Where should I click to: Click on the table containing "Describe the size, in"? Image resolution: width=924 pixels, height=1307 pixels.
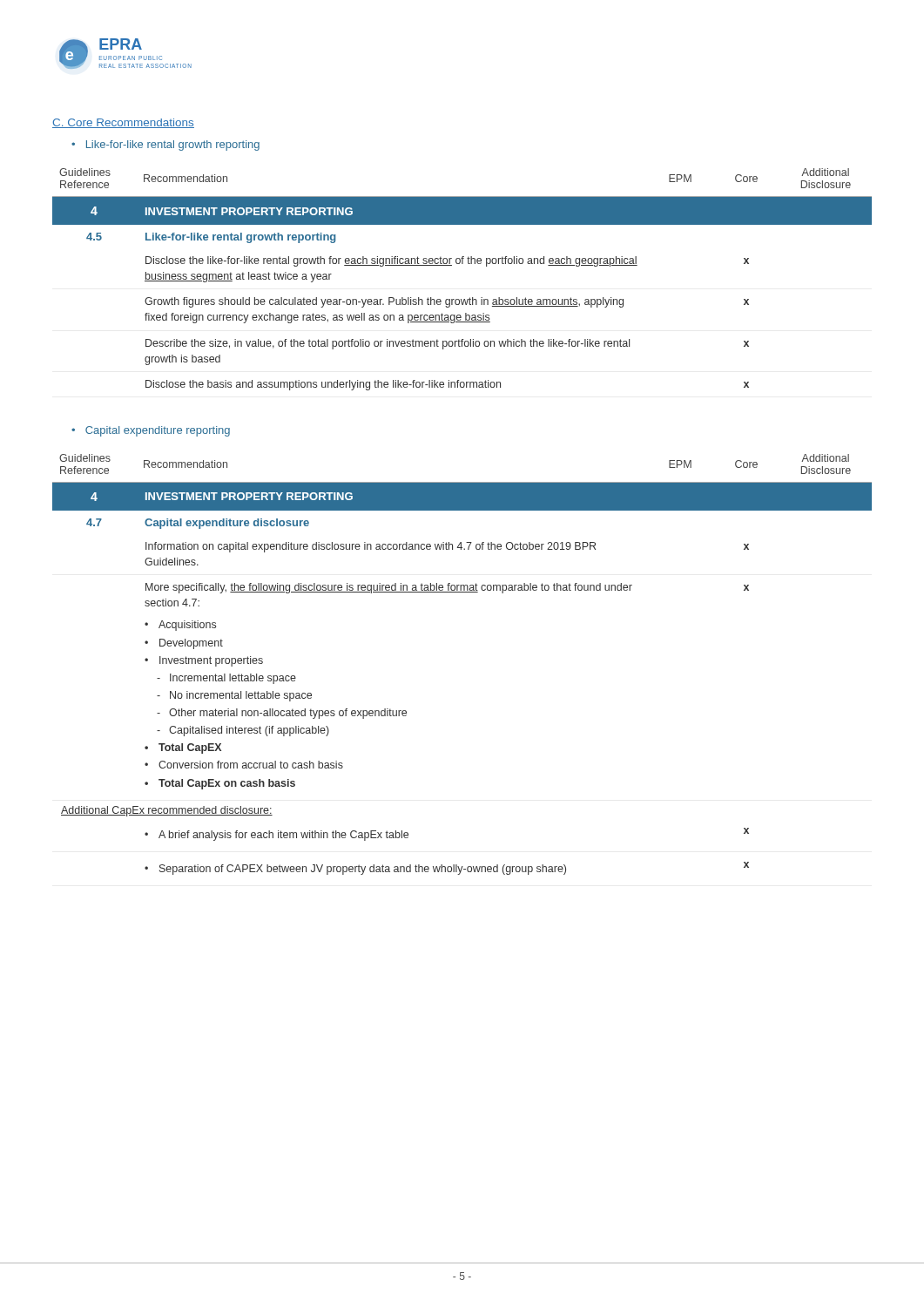(x=462, y=279)
